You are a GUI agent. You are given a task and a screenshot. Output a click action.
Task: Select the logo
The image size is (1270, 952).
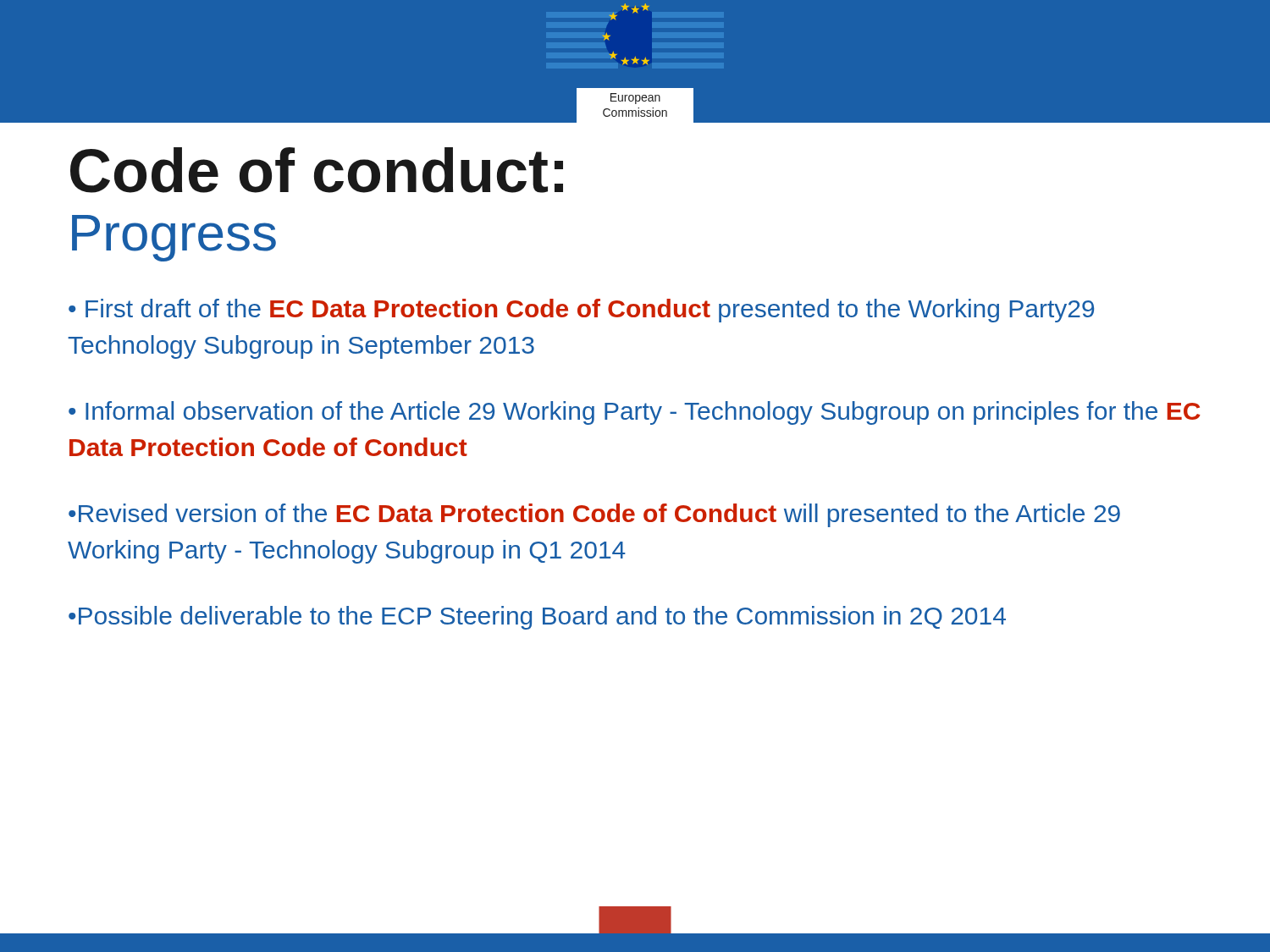[x=635, y=63]
